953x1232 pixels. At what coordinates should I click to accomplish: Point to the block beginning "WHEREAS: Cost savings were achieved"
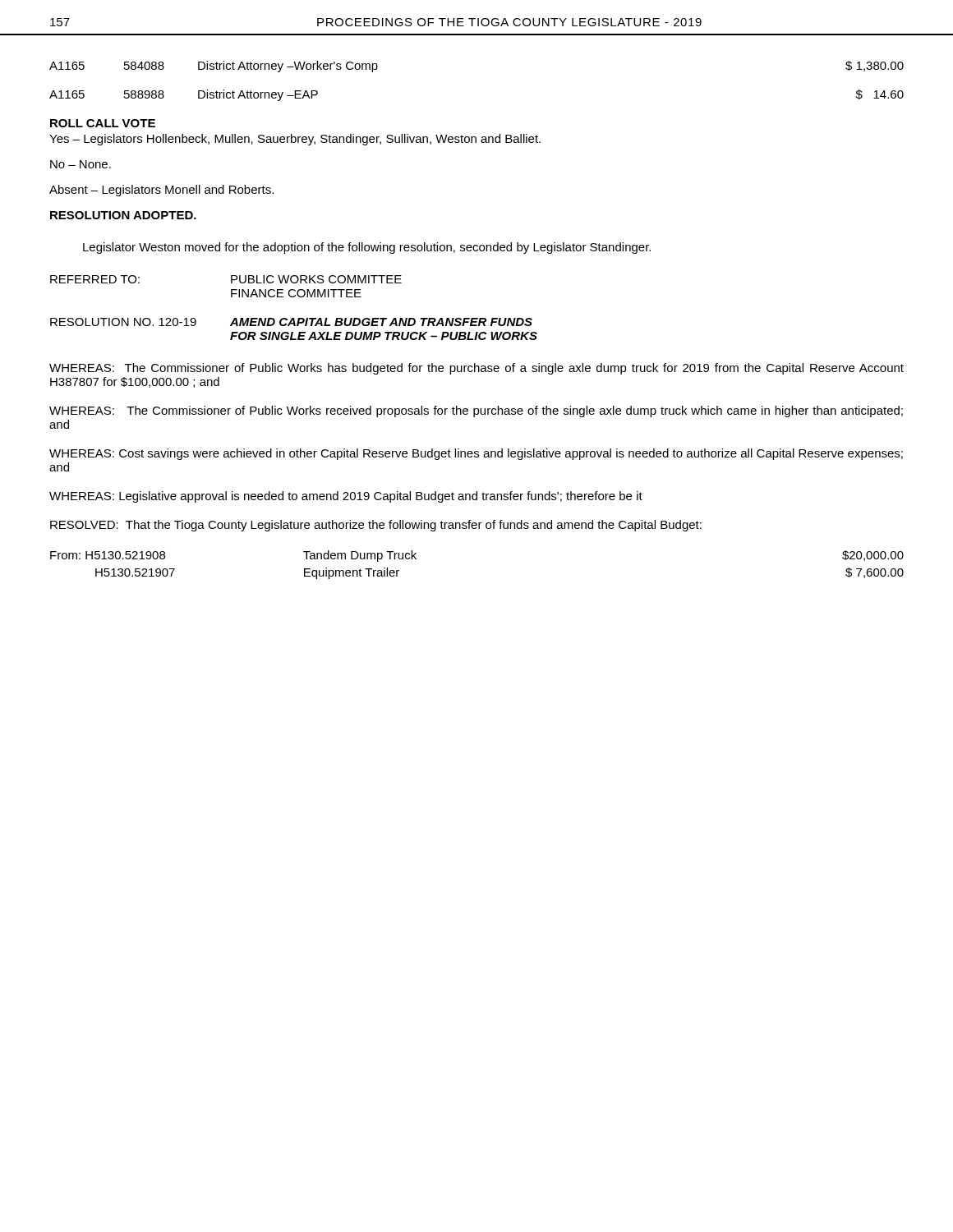(x=476, y=460)
